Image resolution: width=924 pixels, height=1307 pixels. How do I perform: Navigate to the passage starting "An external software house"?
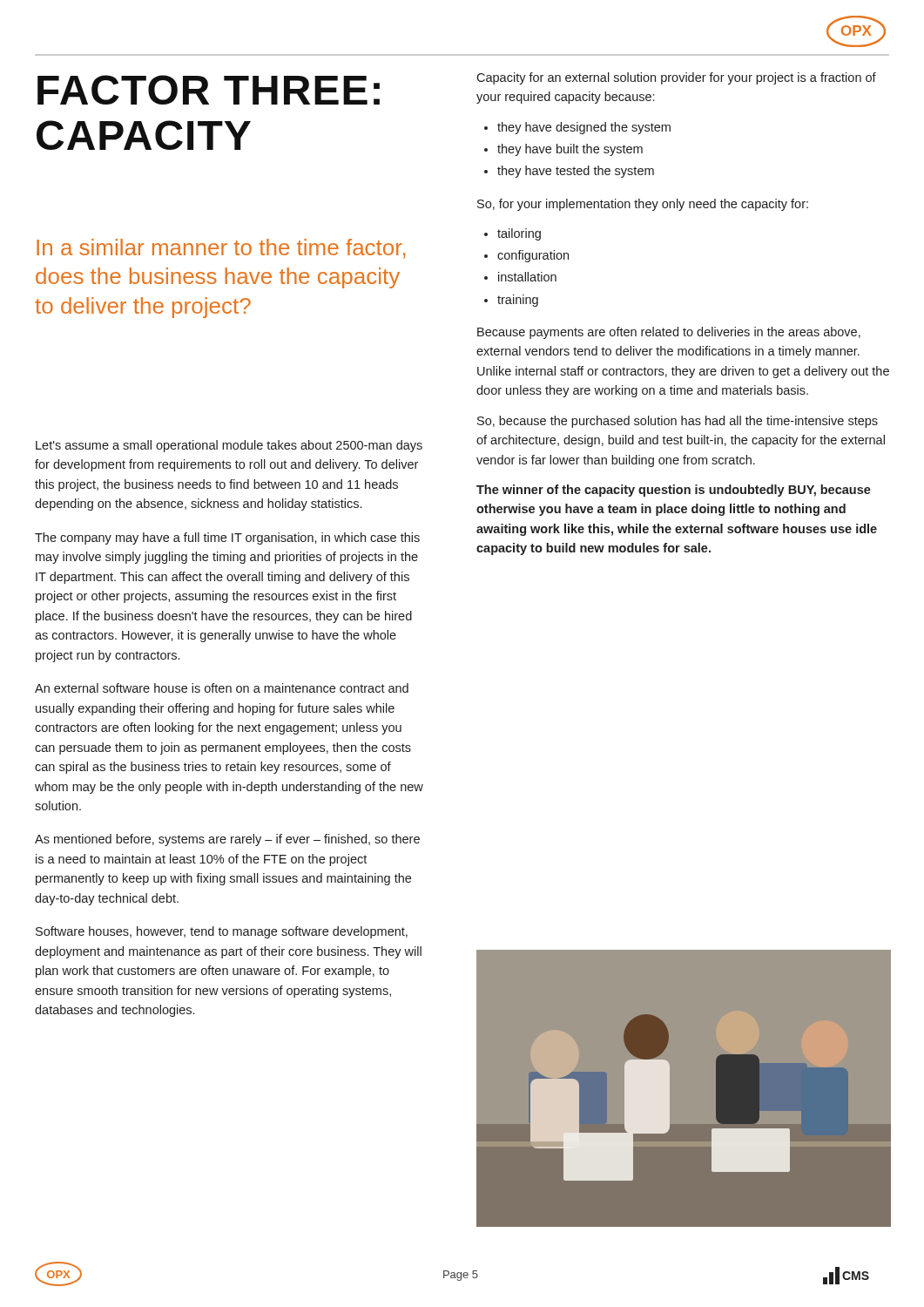point(230,747)
